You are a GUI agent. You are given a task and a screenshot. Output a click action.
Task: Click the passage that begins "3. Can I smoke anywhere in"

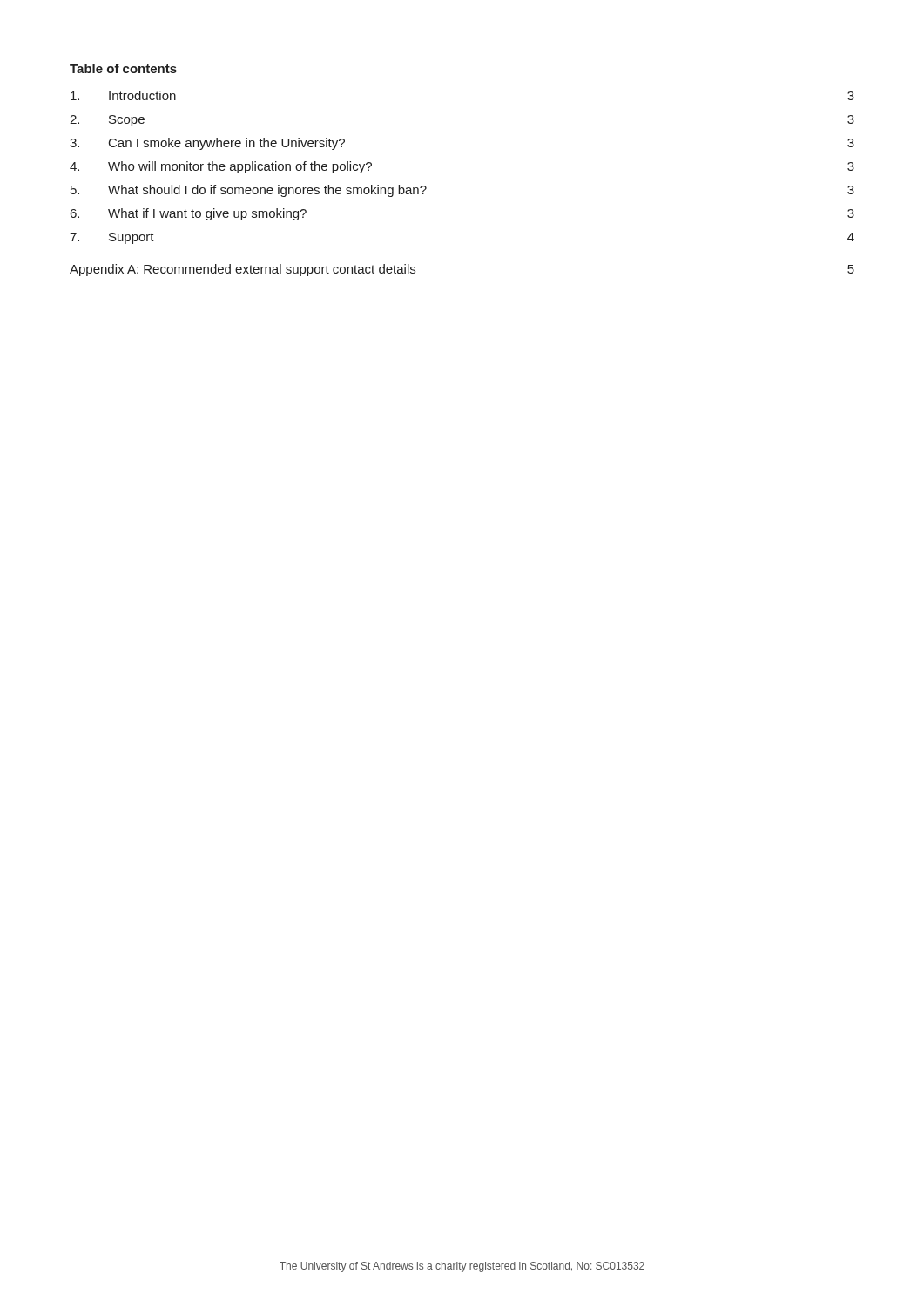(x=226, y=143)
